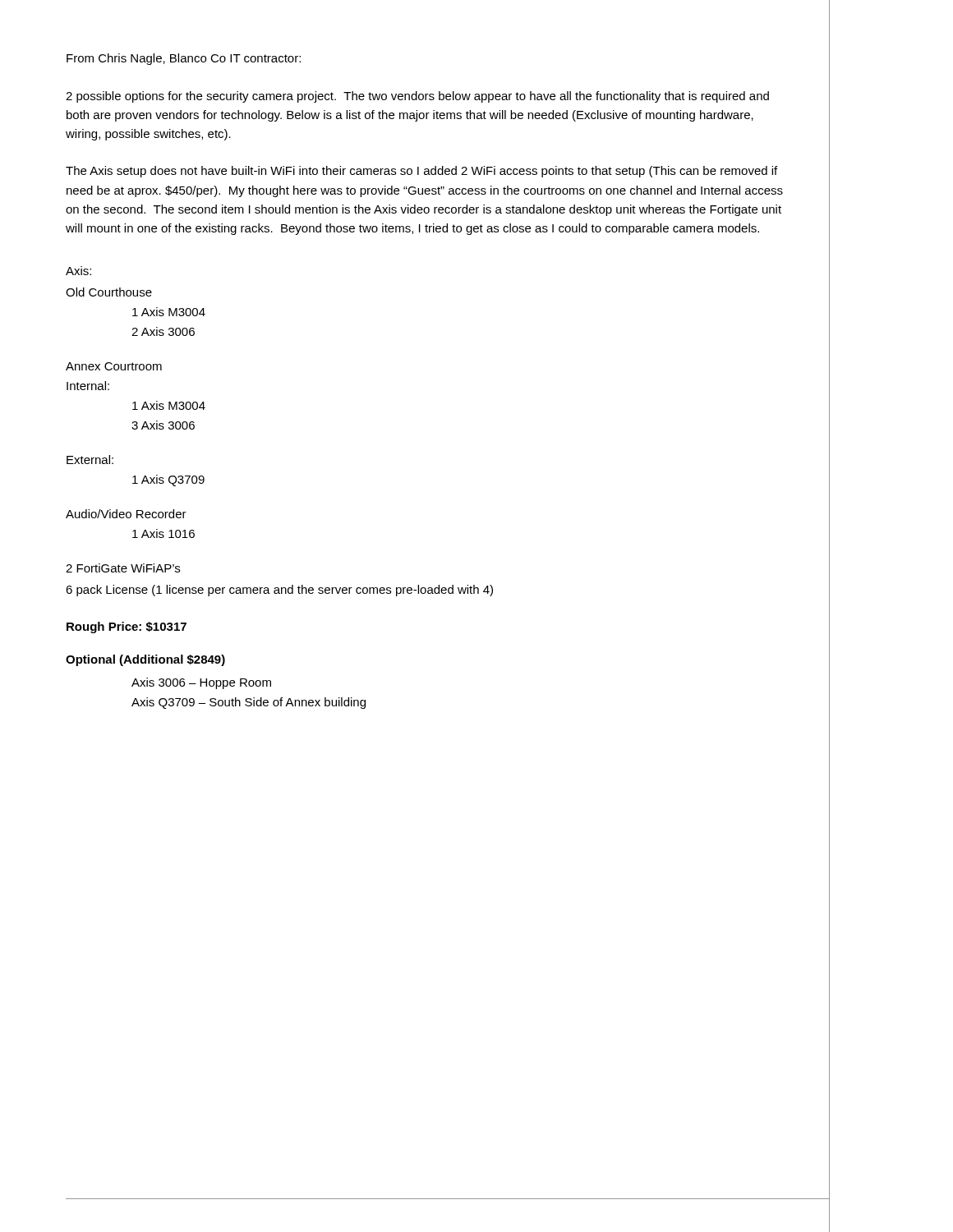Image resolution: width=953 pixels, height=1232 pixels.
Task: Navigate to the text block starting "3 Axis 3006"
Action: tap(163, 425)
